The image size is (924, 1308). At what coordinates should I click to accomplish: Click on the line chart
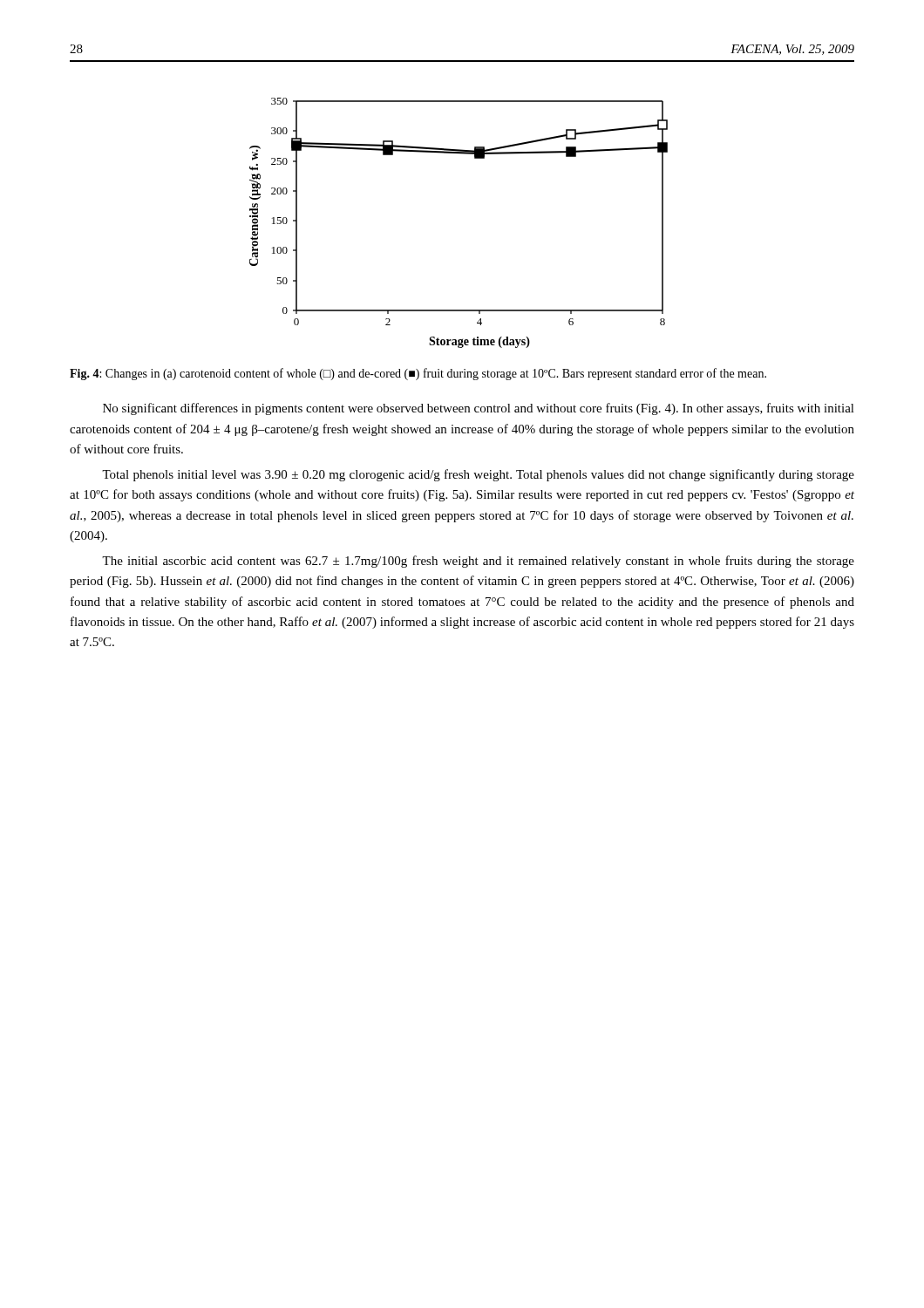(x=462, y=223)
